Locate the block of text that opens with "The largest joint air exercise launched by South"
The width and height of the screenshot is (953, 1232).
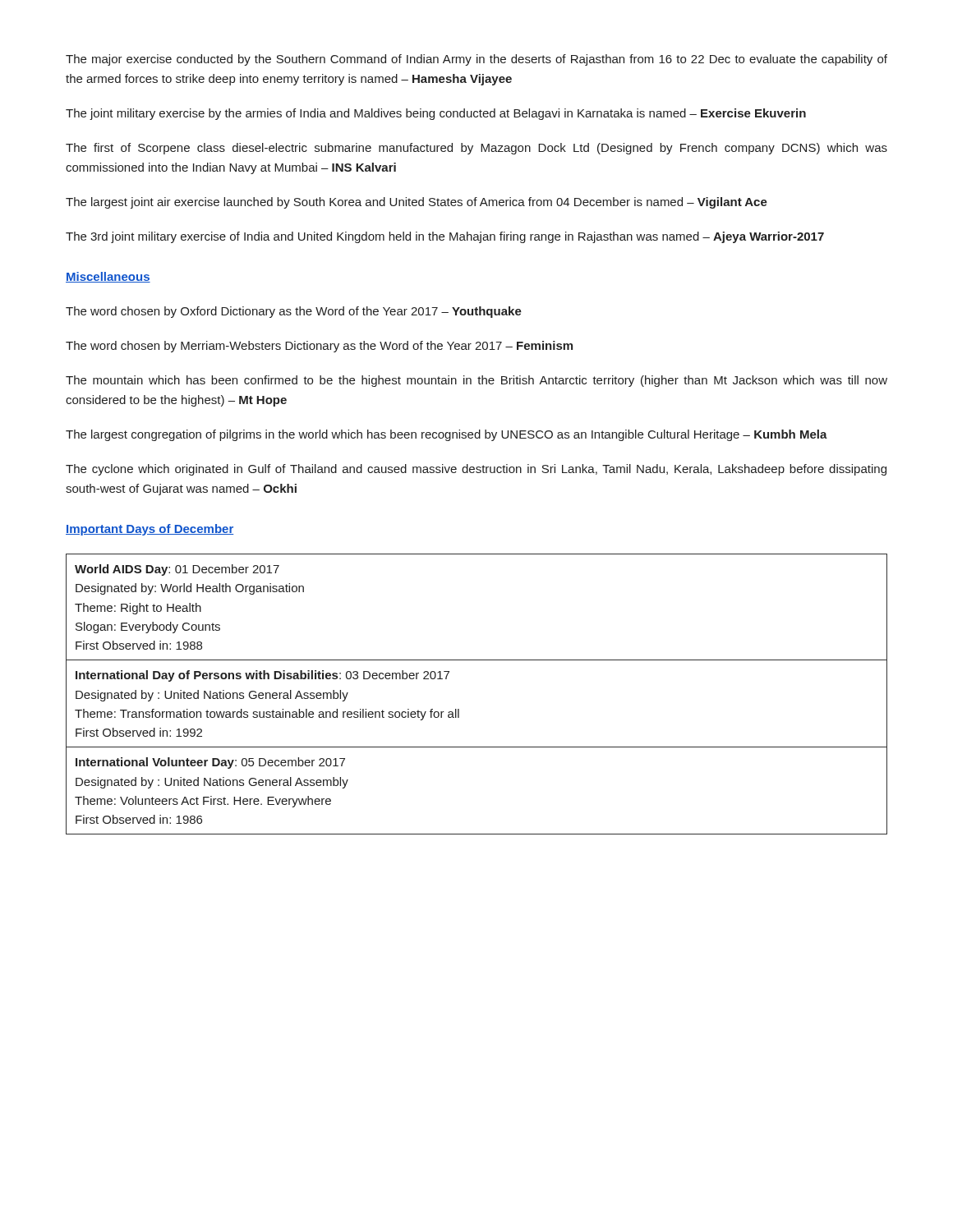coord(416,202)
